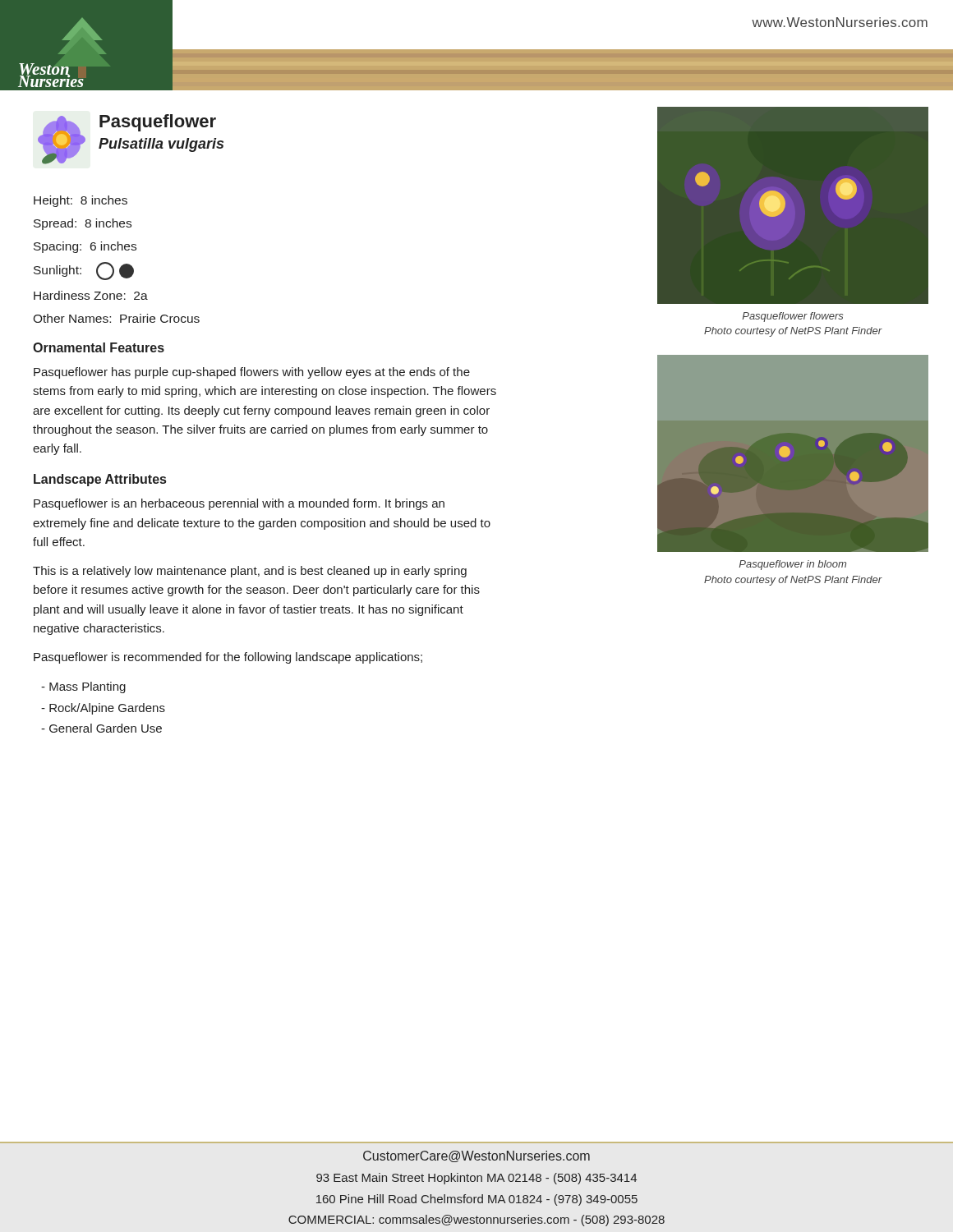Find the logo

pos(86,45)
